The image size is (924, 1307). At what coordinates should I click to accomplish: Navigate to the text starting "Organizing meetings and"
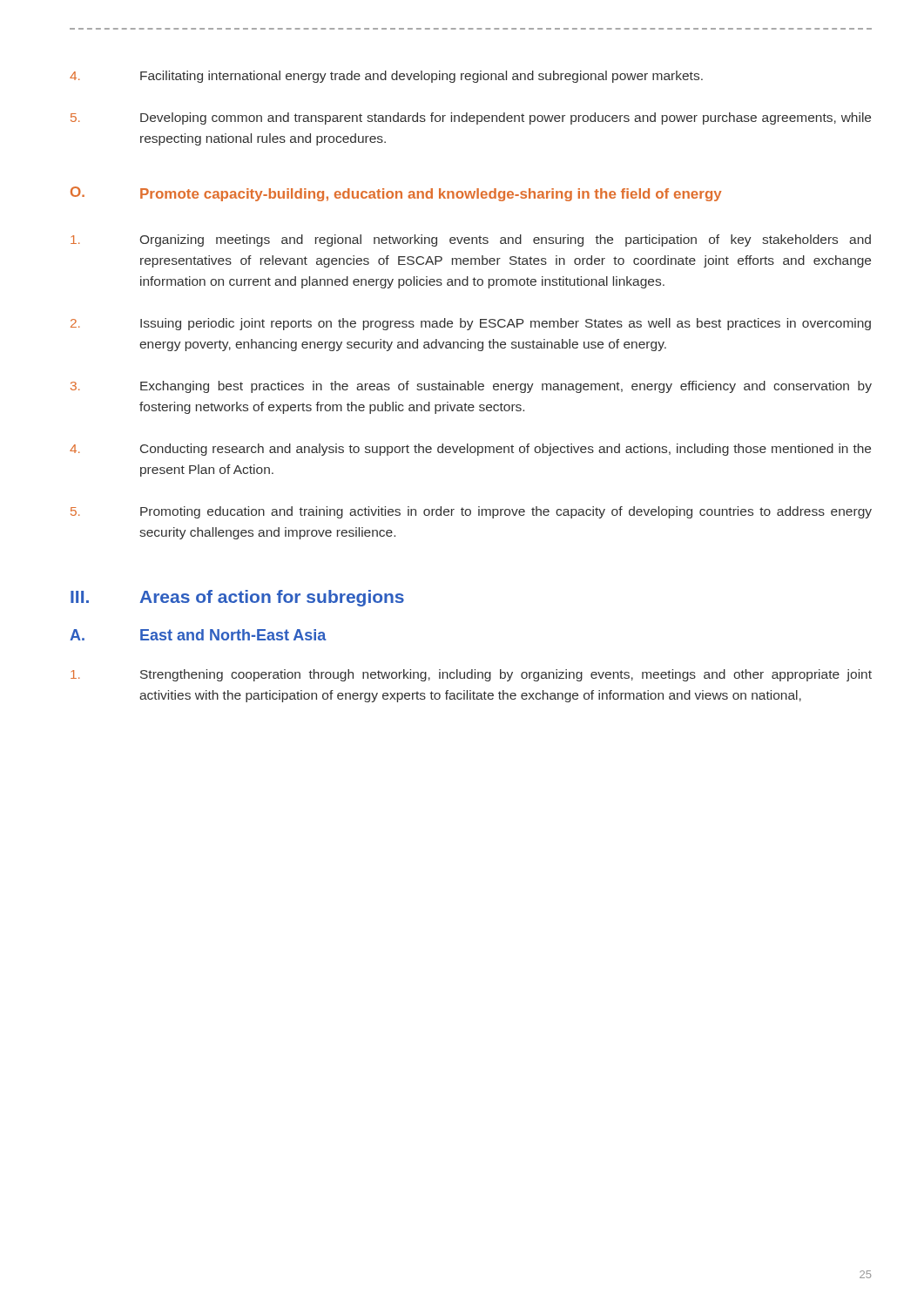(x=471, y=260)
